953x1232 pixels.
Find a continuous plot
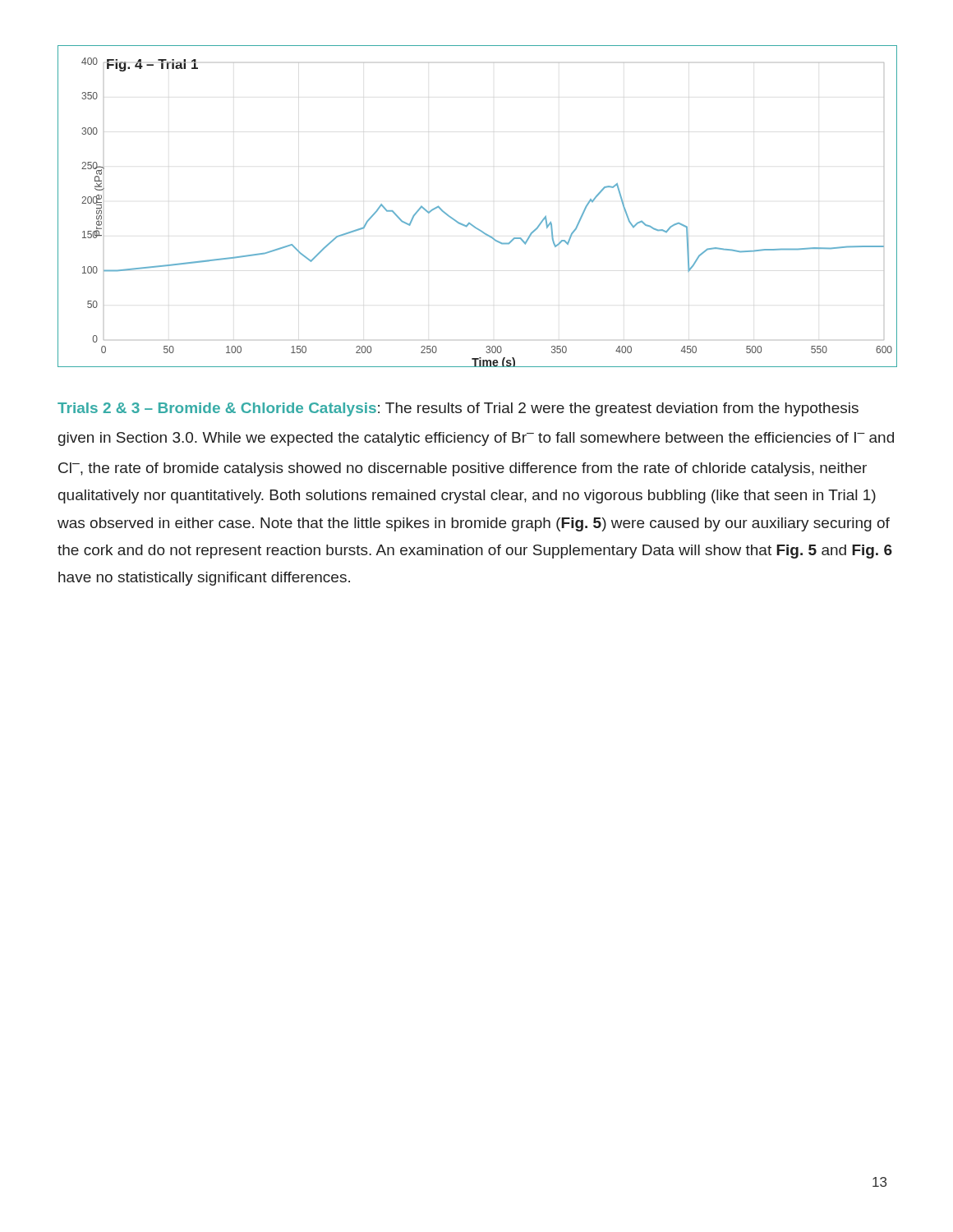476,205
